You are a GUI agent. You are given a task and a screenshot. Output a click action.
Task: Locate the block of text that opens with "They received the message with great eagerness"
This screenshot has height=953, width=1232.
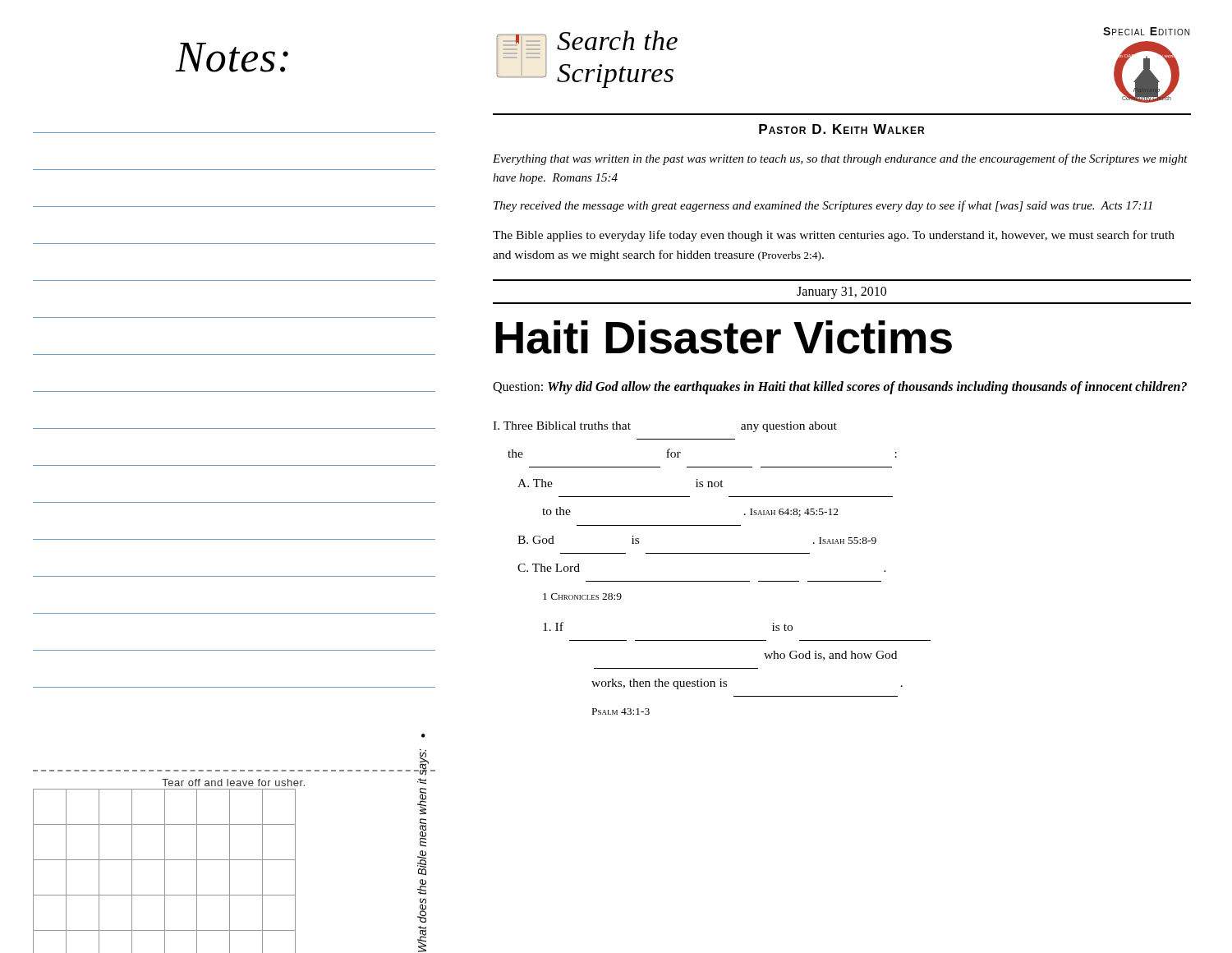coord(823,205)
